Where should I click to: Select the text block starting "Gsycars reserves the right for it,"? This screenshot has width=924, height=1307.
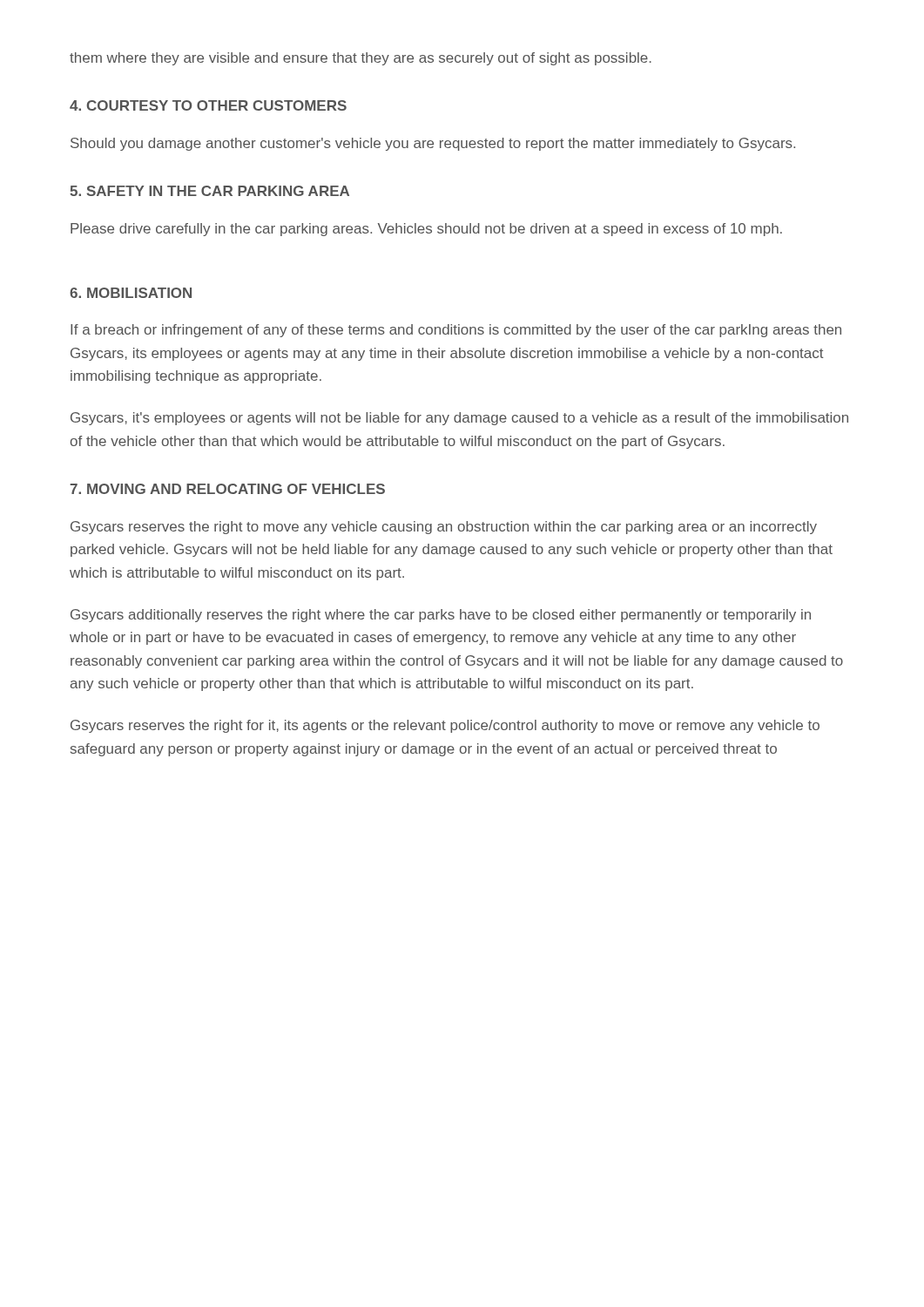(445, 737)
